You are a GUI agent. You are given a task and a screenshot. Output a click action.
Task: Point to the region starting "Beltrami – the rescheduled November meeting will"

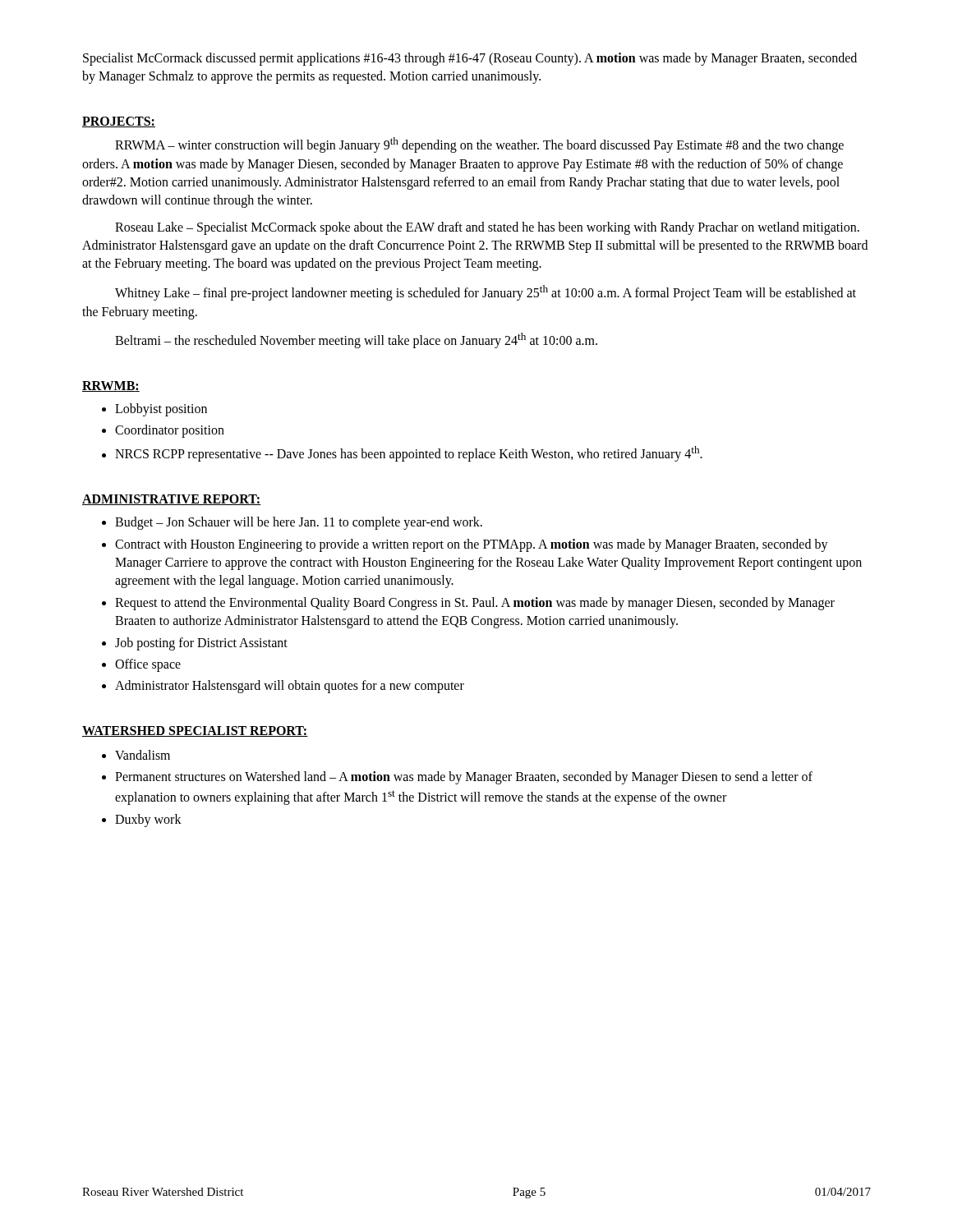pyautogui.click(x=476, y=340)
